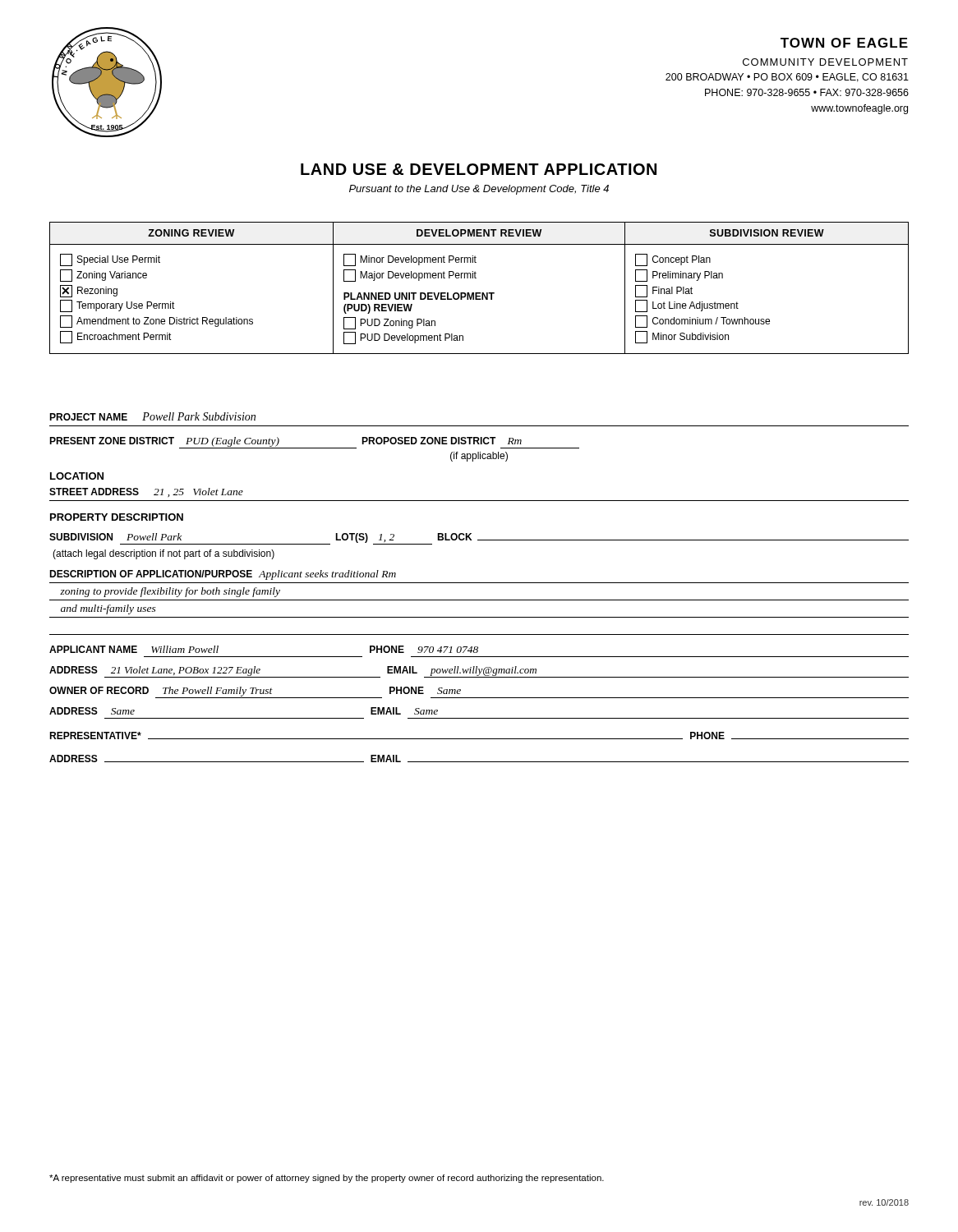The height and width of the screenshot is (1232, 958).
Task: Find the text starting "PRESENT ZONE DISTRICT PUD (Eagle County) PROPOSED ZONE"
Action: (314, 441)
